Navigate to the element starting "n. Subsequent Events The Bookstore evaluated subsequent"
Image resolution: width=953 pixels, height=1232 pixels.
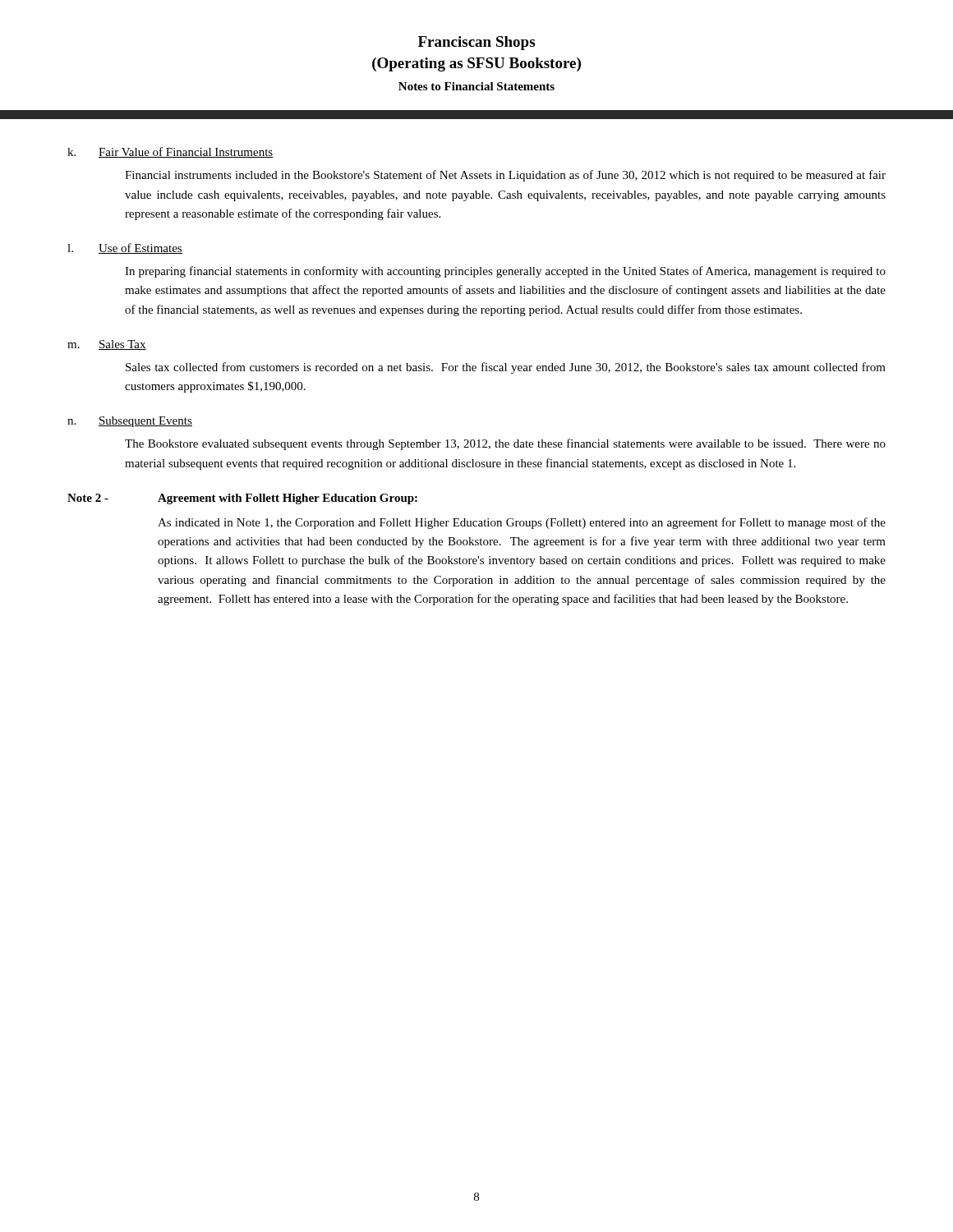pyautogui.click(x=476, y=444)
